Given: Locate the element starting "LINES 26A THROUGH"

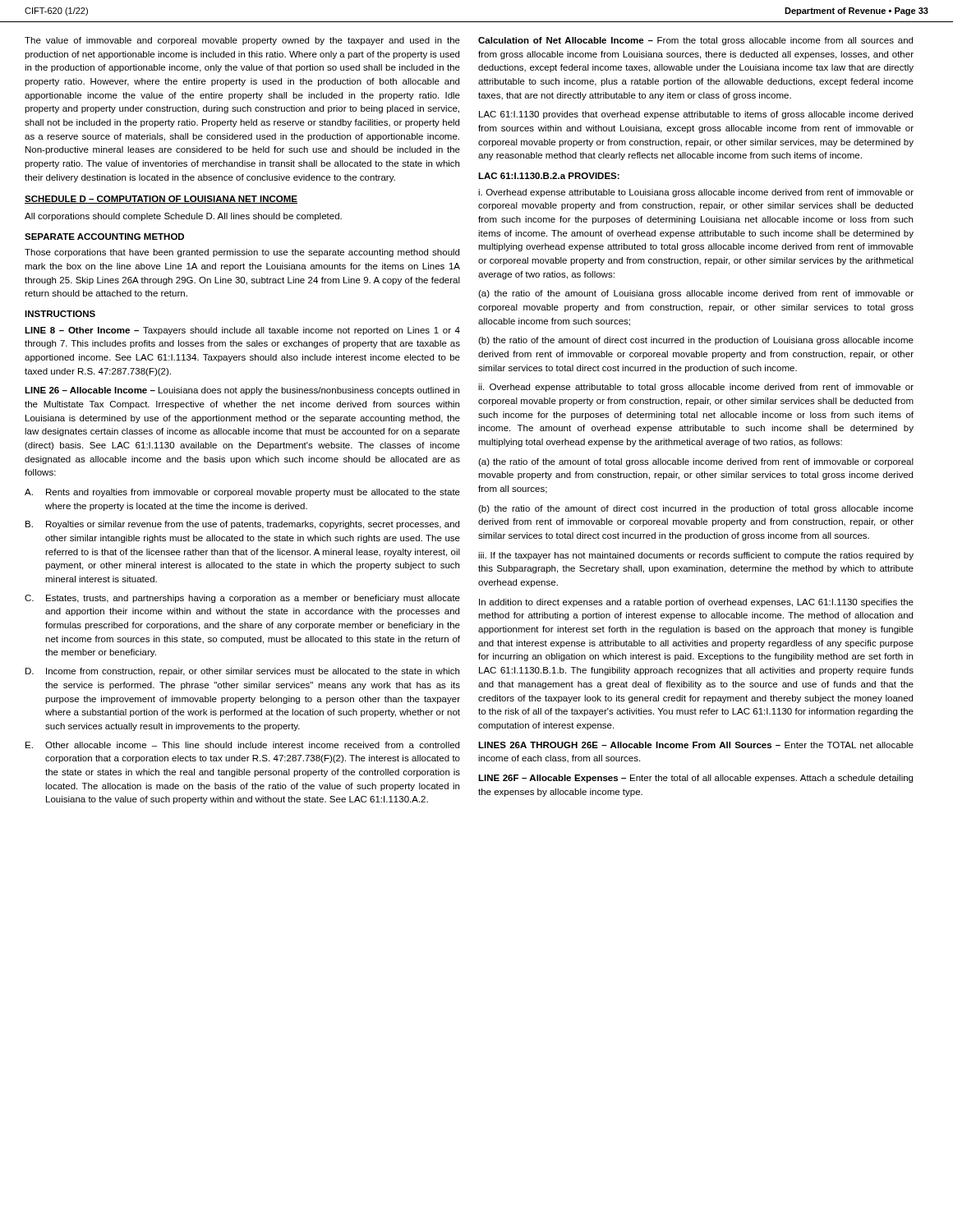Looking at the screenshot, I should 696,752.
